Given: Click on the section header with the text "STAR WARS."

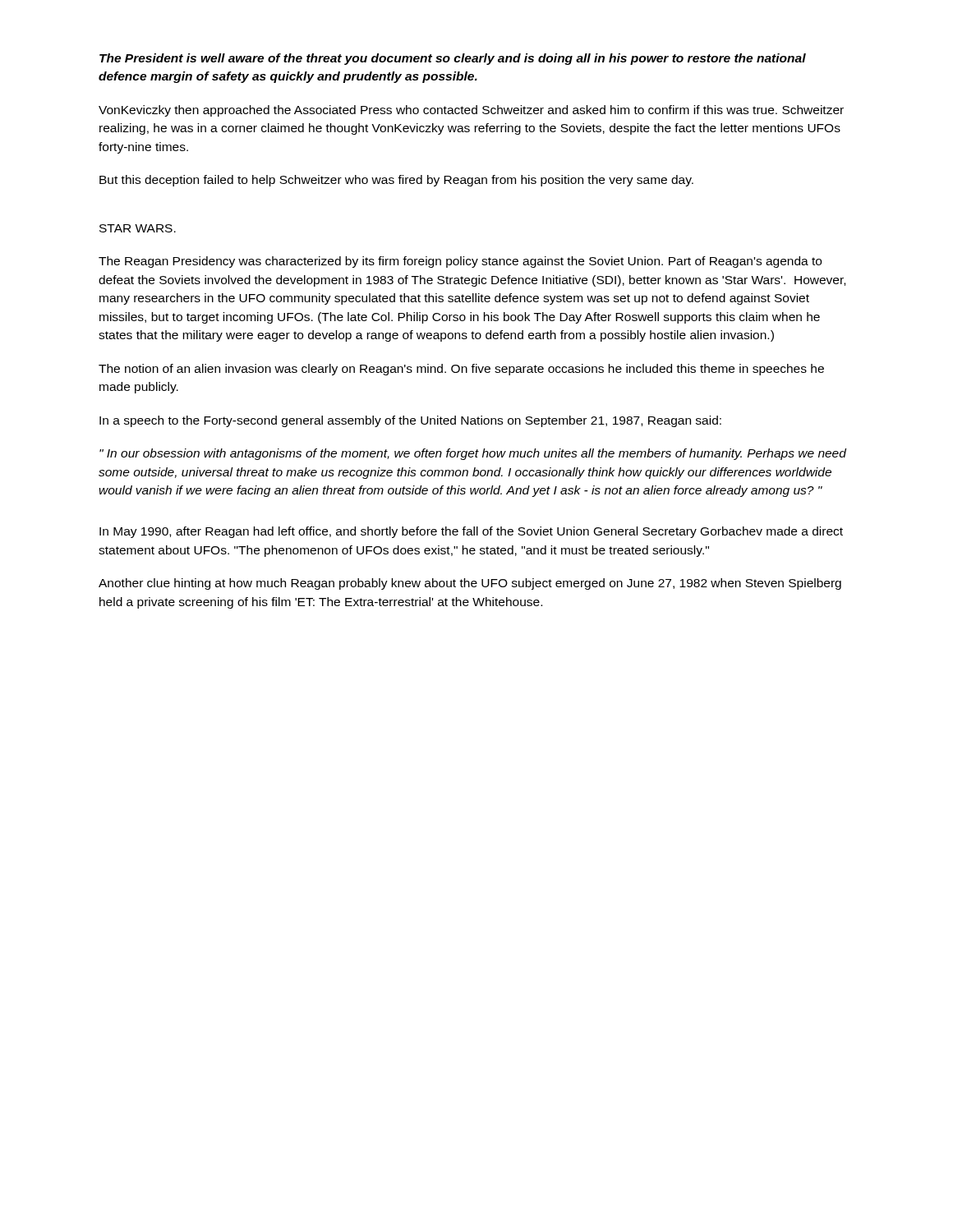Looking at the screenshot, I should point(137,228).
